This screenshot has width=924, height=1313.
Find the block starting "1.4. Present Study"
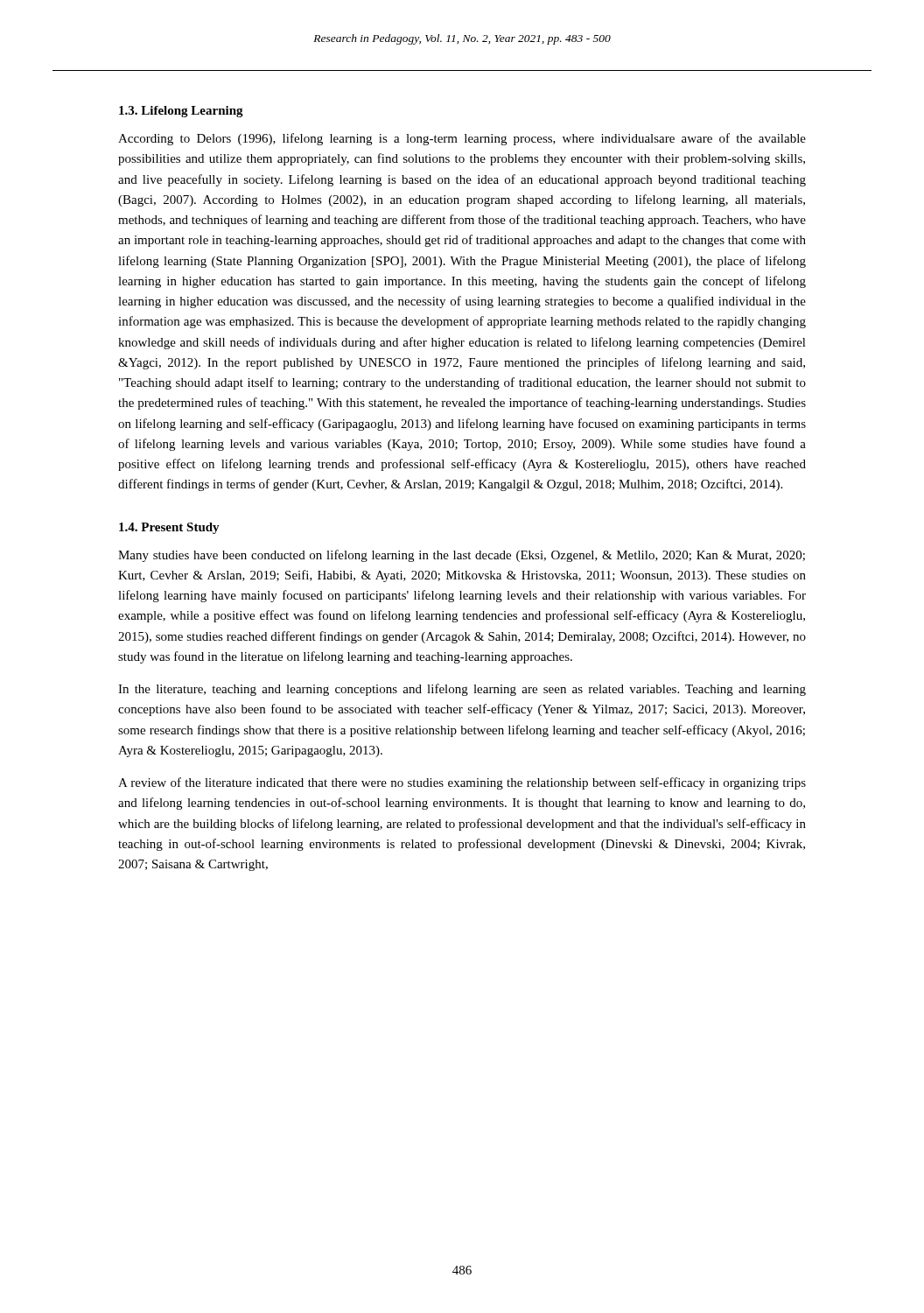pos(169,527)
